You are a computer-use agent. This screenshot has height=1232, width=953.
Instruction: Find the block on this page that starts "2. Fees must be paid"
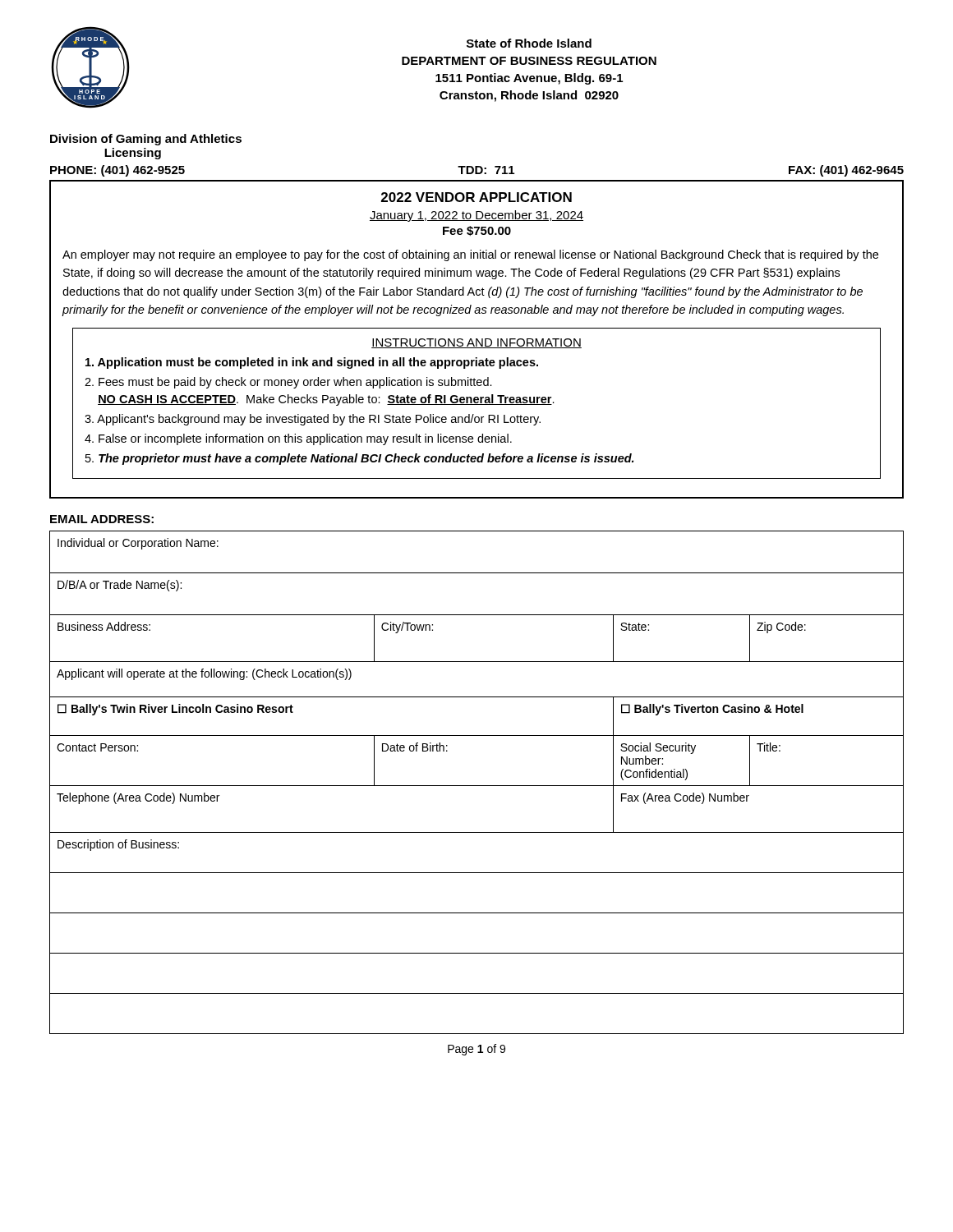[x=320, y=390]
